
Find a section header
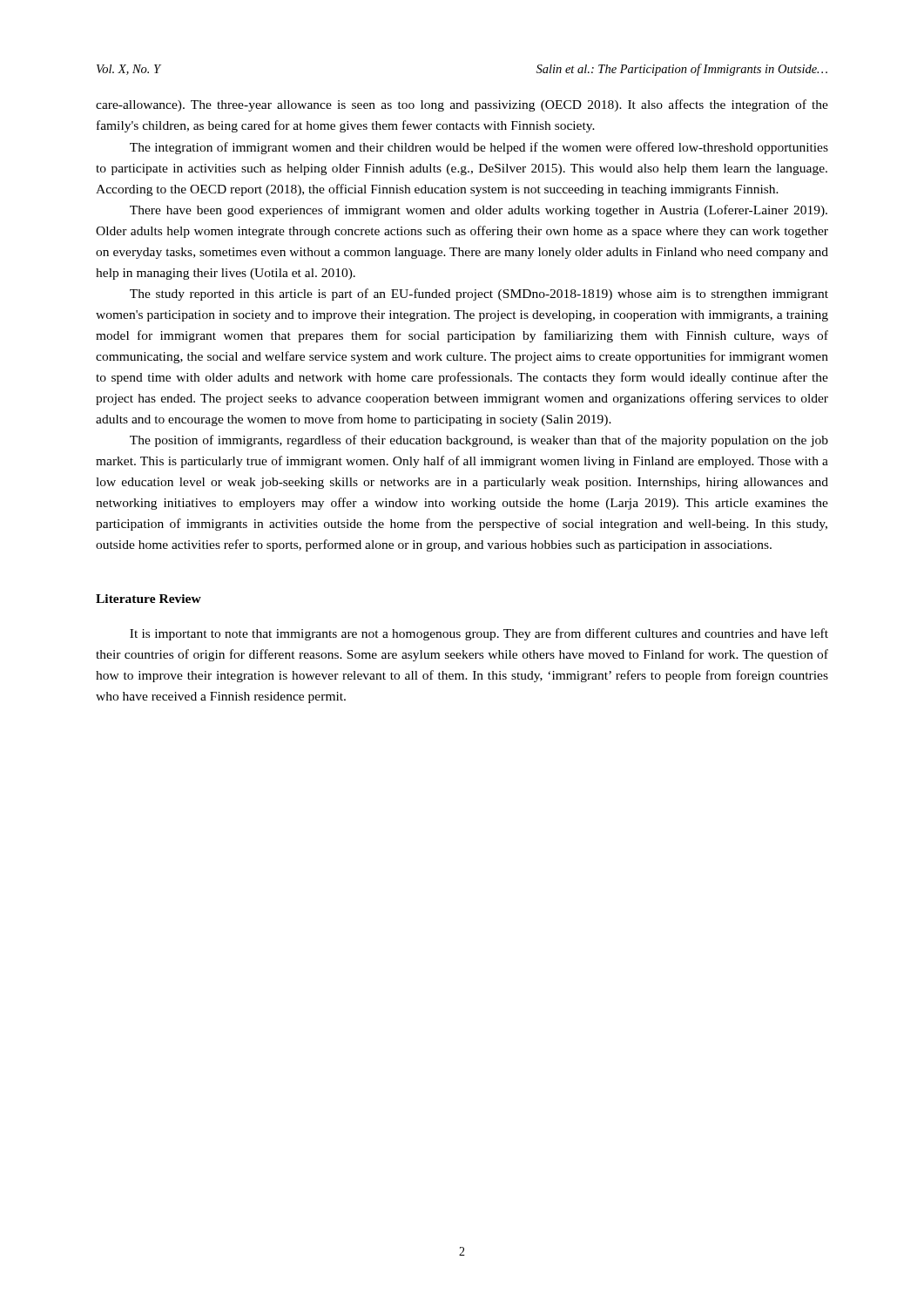(x=148, y=598)
